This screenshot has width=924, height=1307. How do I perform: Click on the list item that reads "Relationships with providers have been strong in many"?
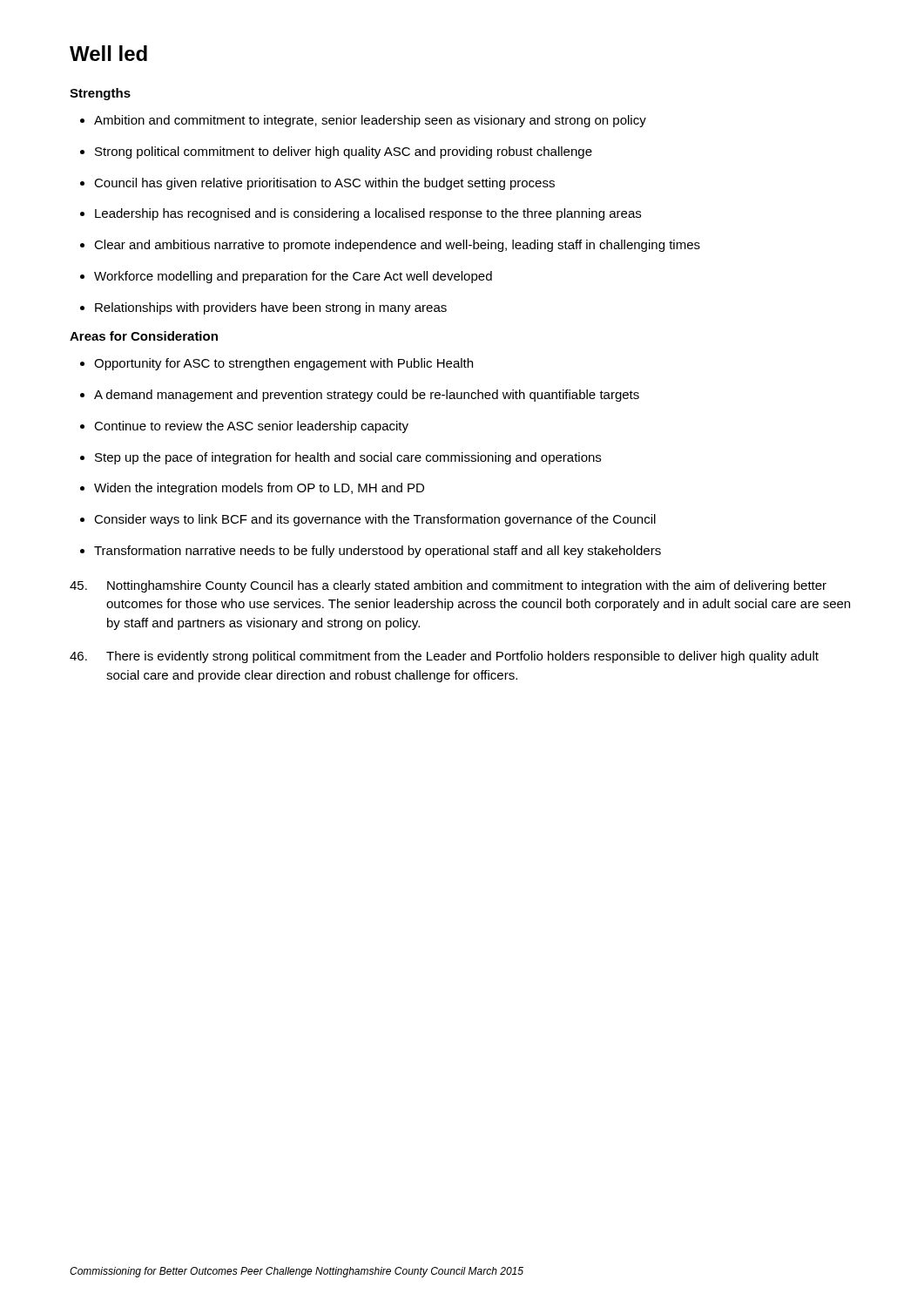tap(271, 307)
